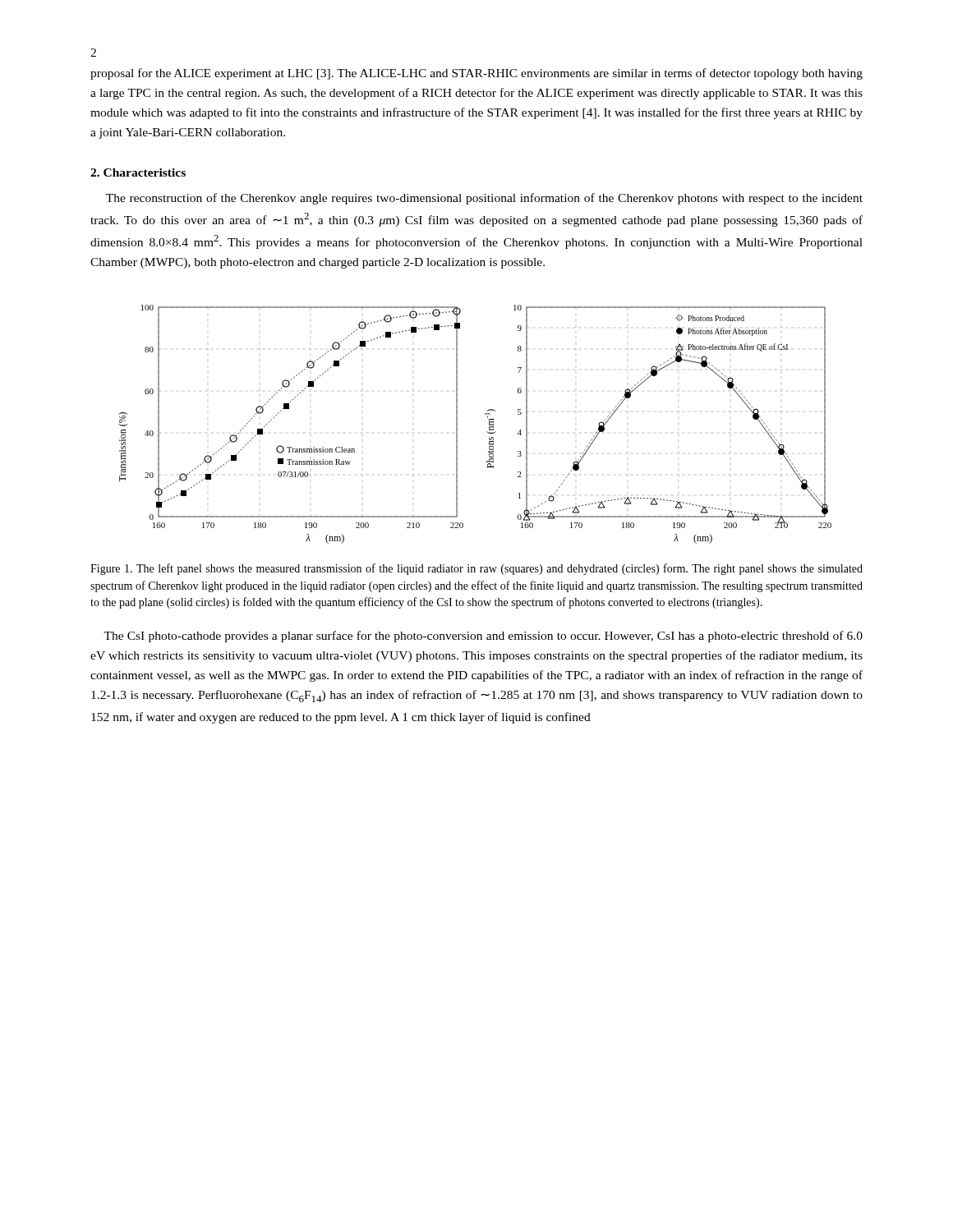The width and height of the screenshot is (953, 1232).
Task: Point to the element starting "Figure 1. The left panel shows the"
Action: [476, 586]
